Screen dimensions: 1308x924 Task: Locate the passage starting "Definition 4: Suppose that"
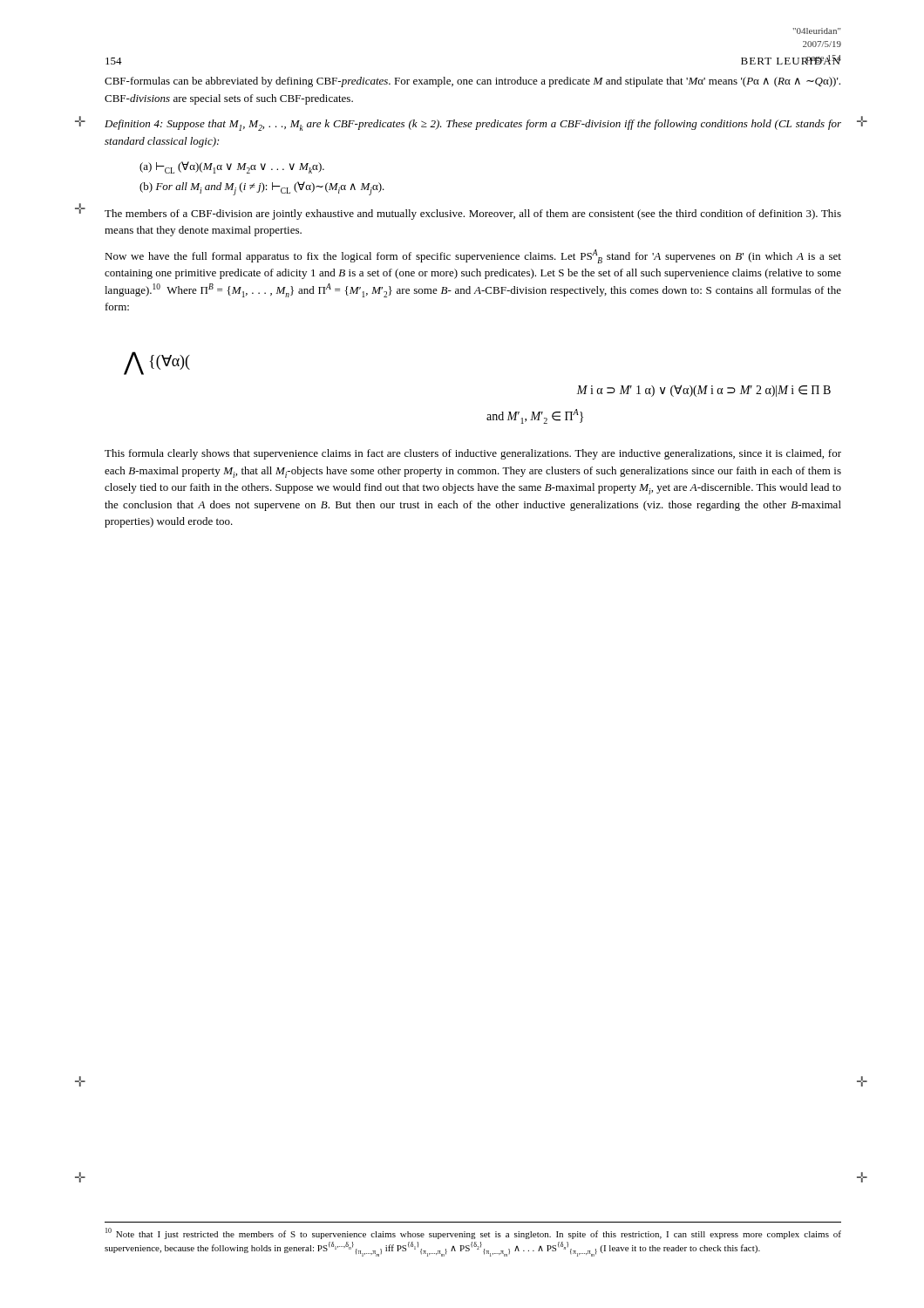pyautogui.click(x=473, y=132)
